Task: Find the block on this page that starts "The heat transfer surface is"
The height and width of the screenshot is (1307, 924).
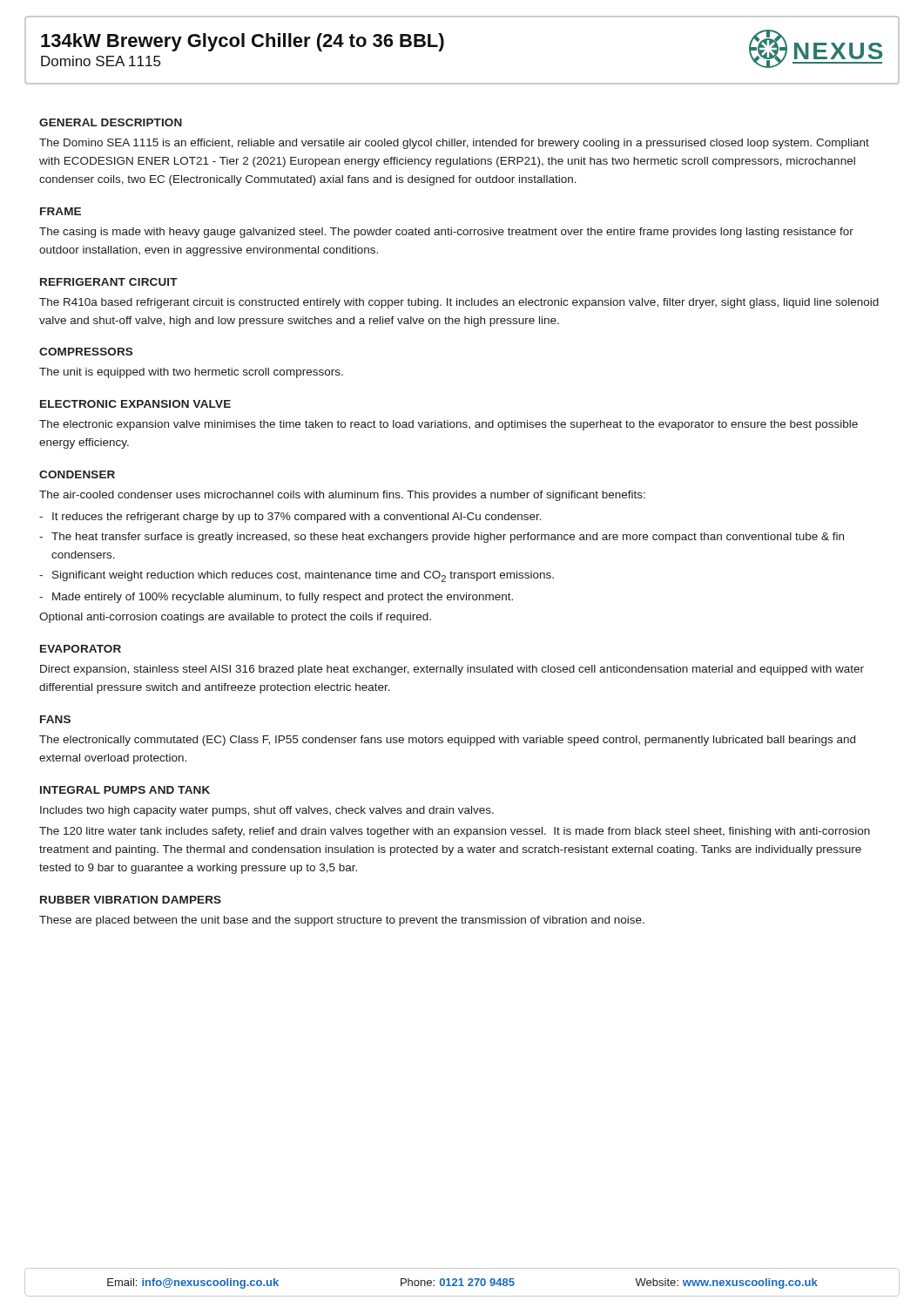Action: 448,545
